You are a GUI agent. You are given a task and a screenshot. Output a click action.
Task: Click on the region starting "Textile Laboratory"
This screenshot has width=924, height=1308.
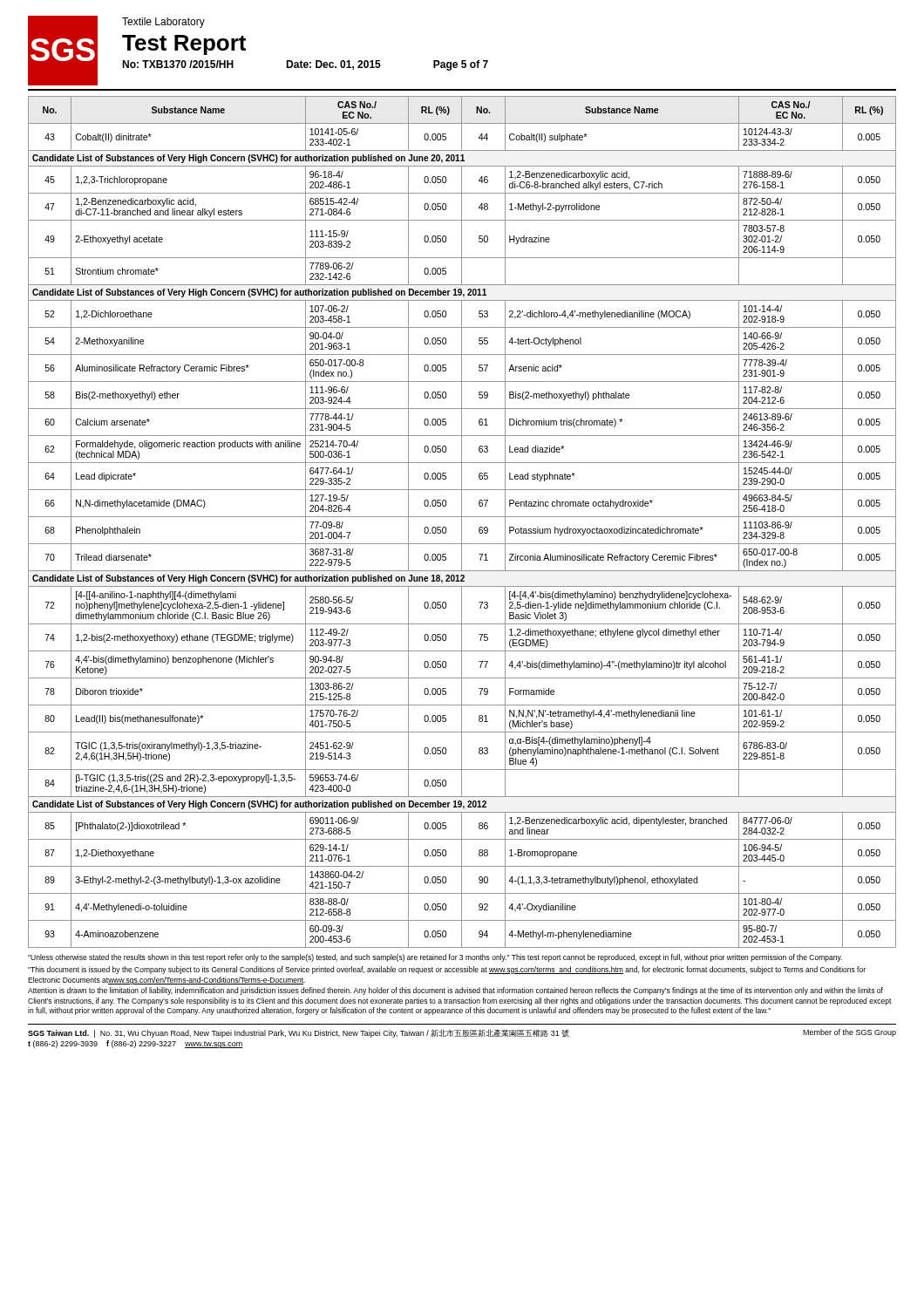(163, 22)
